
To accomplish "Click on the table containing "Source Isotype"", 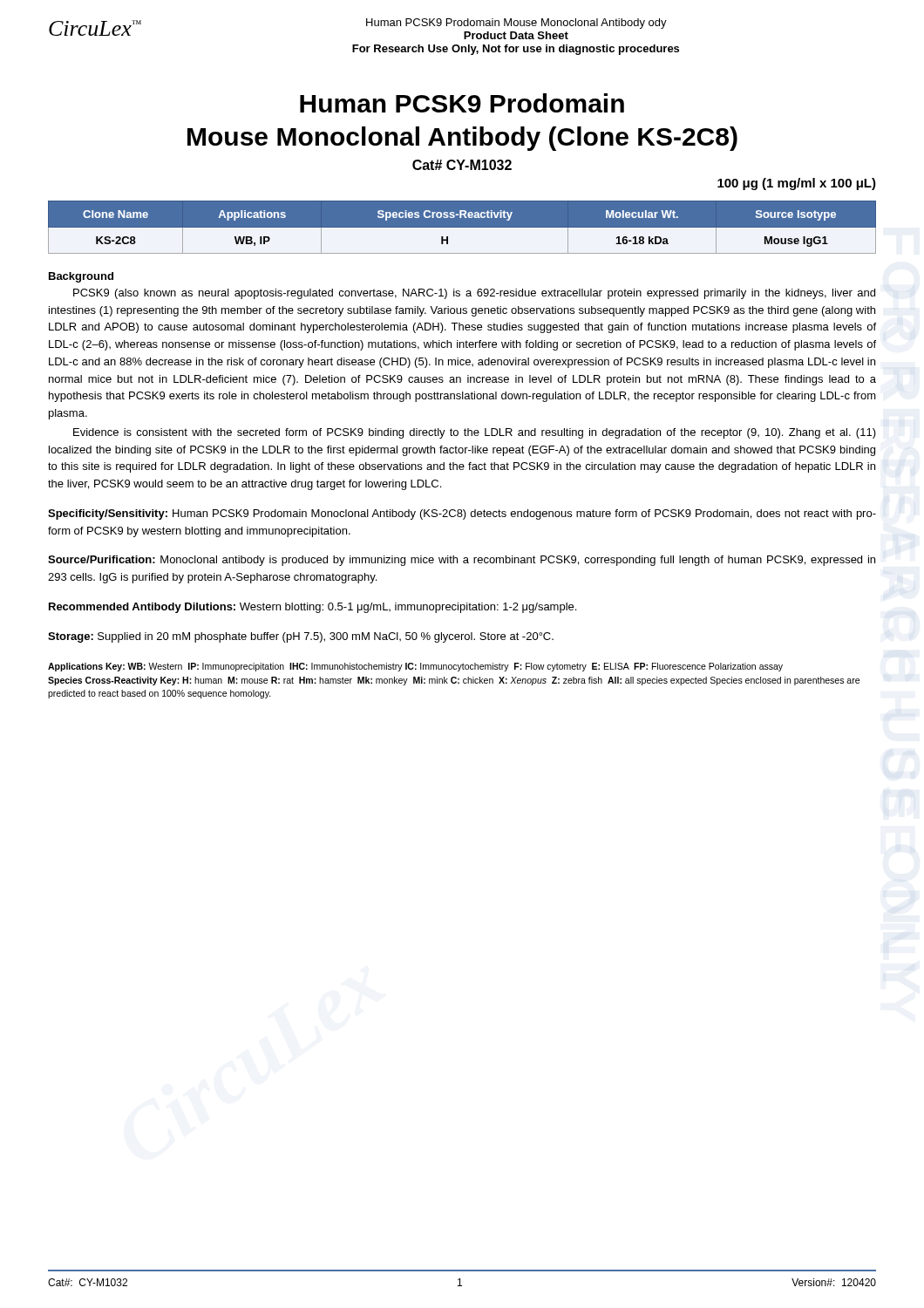I will 462,227.
